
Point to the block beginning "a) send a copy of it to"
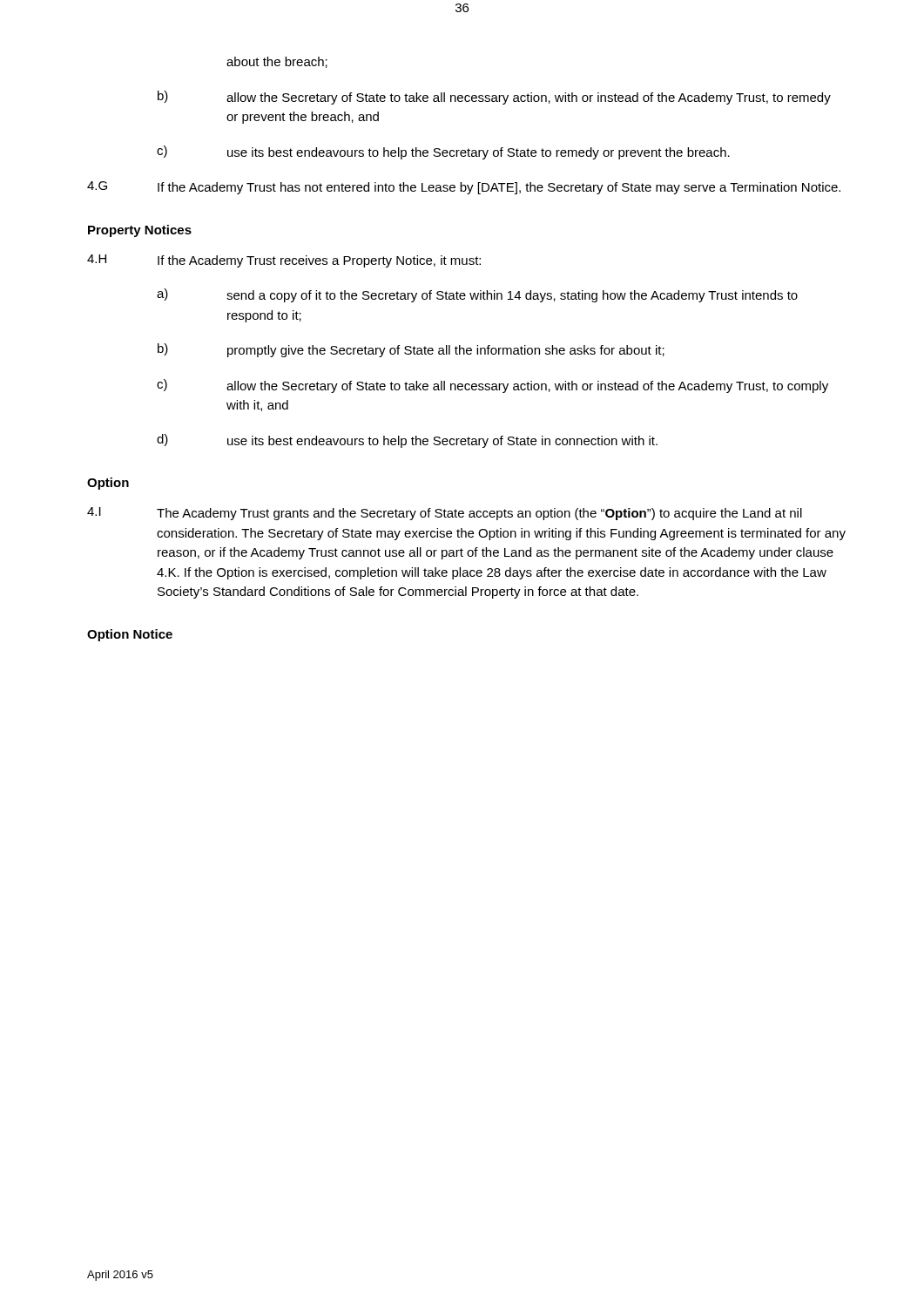tap(501, 305)
